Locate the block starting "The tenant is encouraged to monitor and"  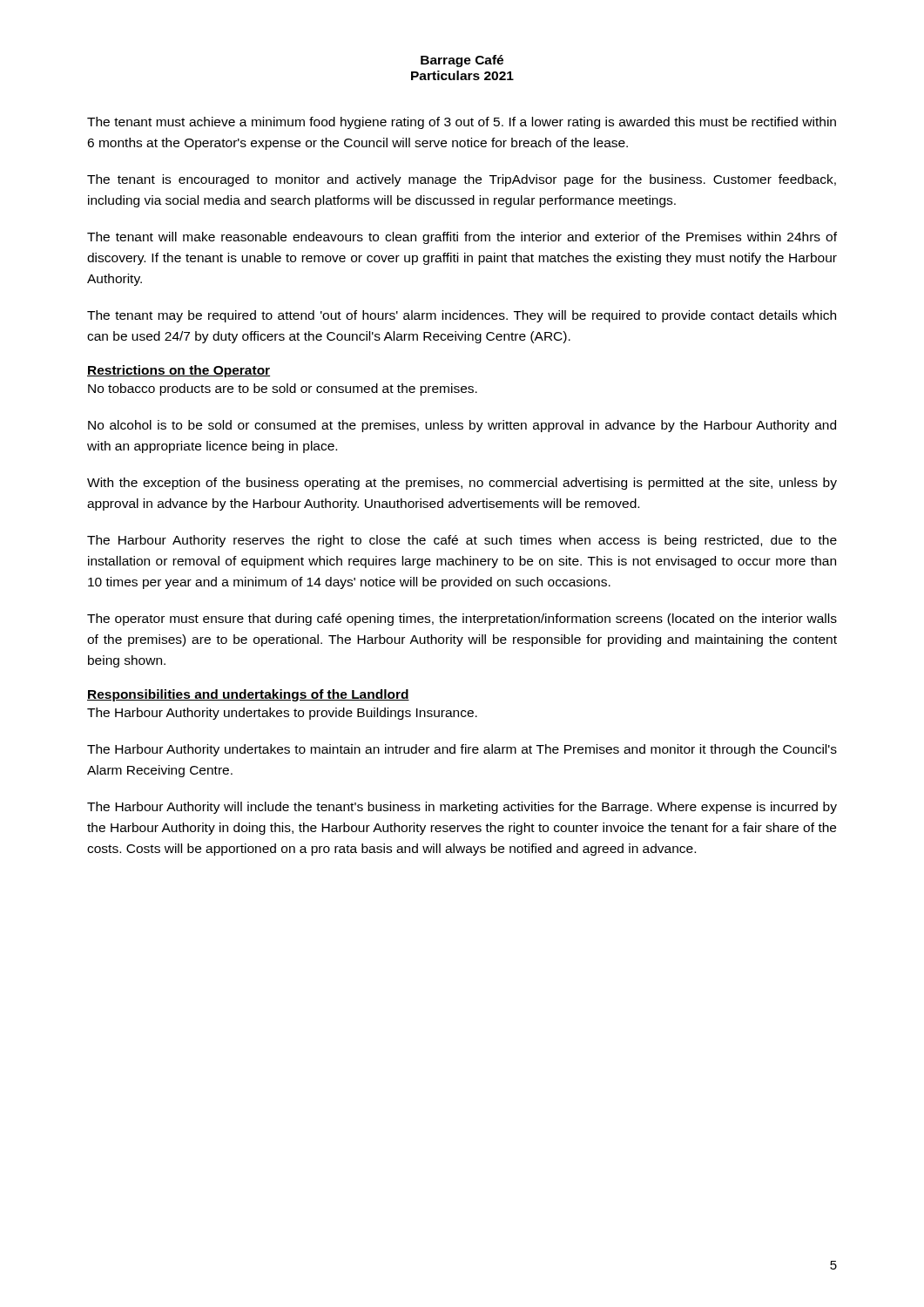point(462,190)
